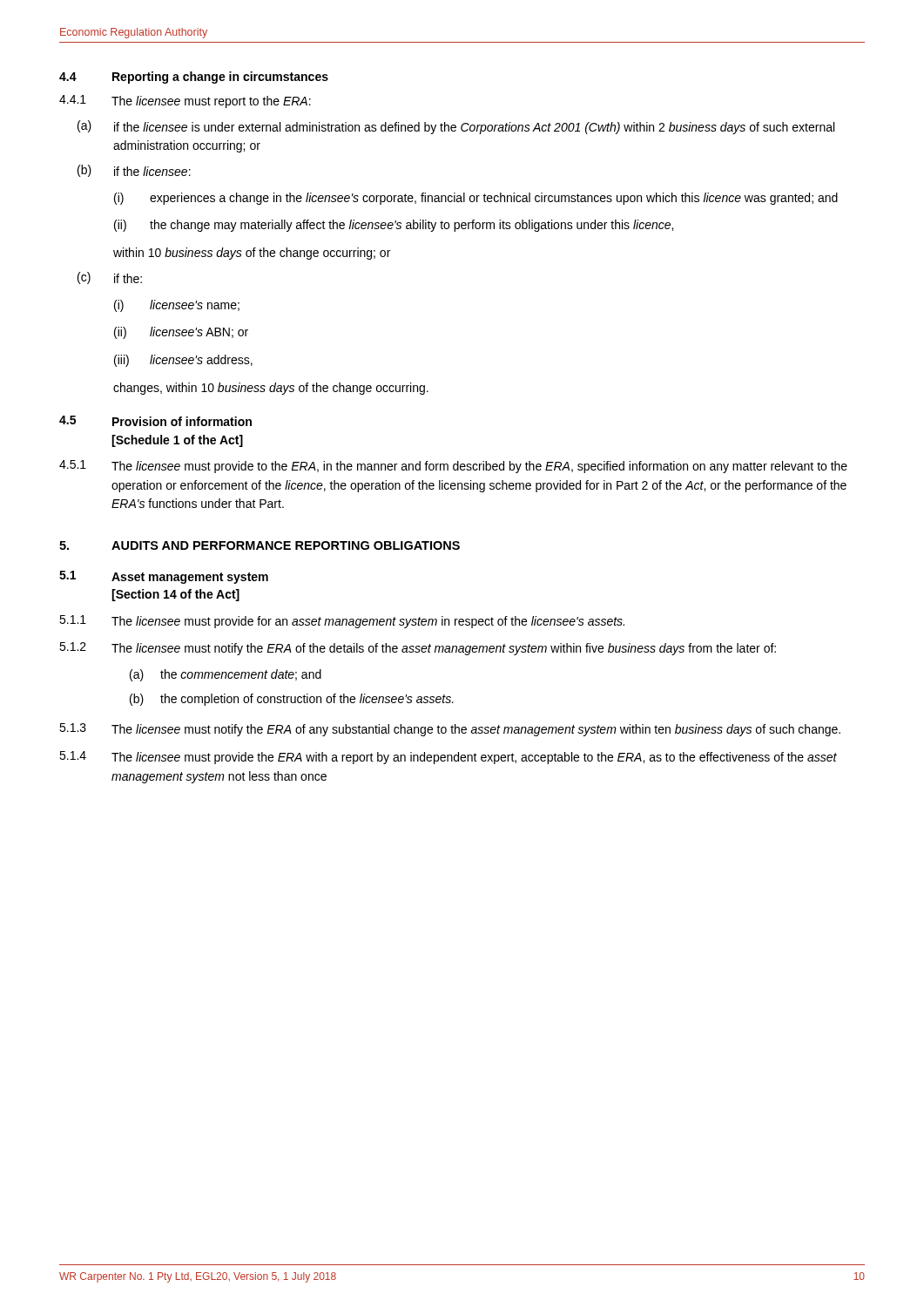Point to the block beginning "(b) the completion of"
Viewport: 924px width, 1307px height.
292,700
